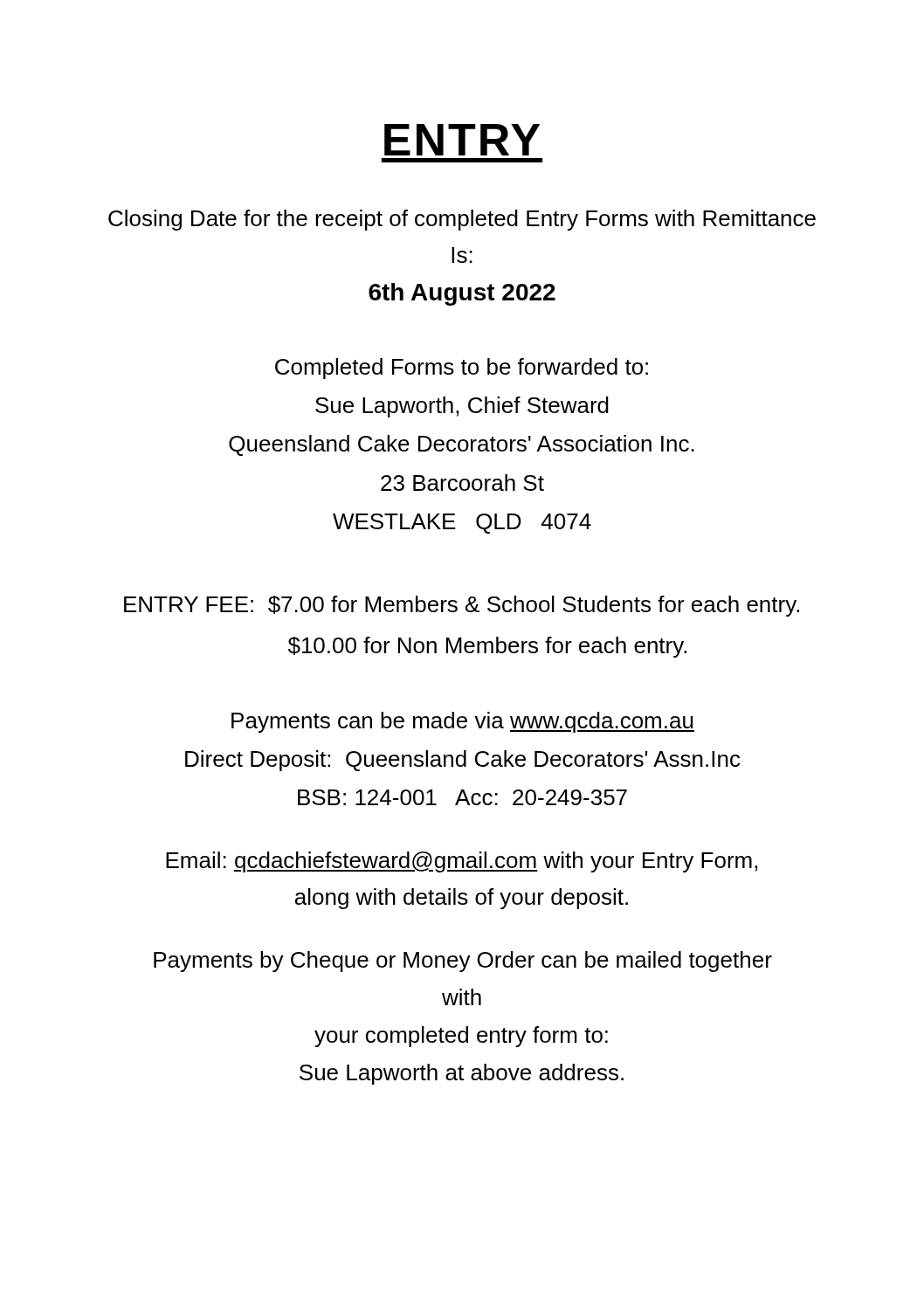Find the text block containing "Email: qcdachiefsteward@gmail.com with your Entry Form,"
Screen dimensions: 1310x924
coord(462,878)
